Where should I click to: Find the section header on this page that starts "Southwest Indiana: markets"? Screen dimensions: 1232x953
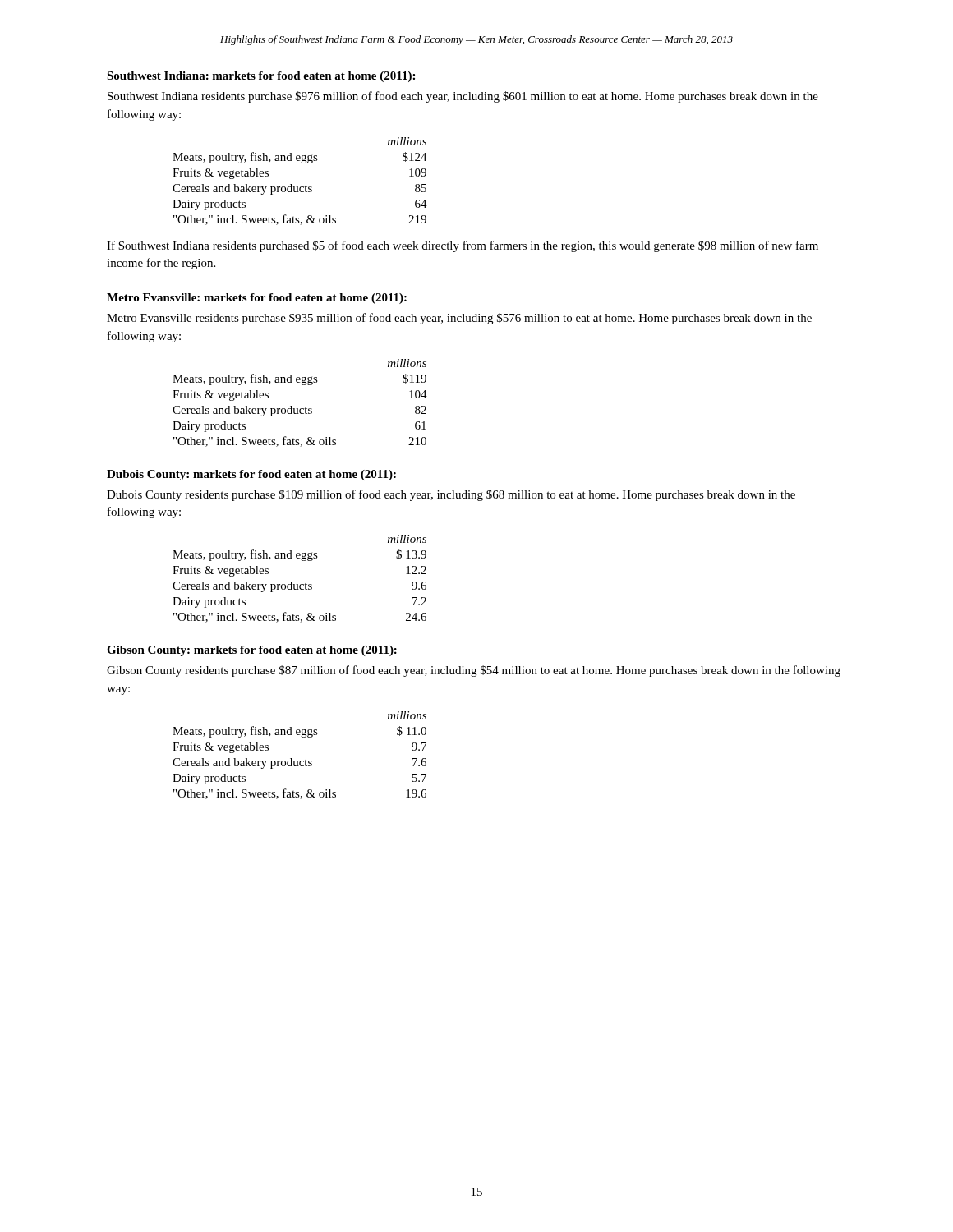[261, 76]
